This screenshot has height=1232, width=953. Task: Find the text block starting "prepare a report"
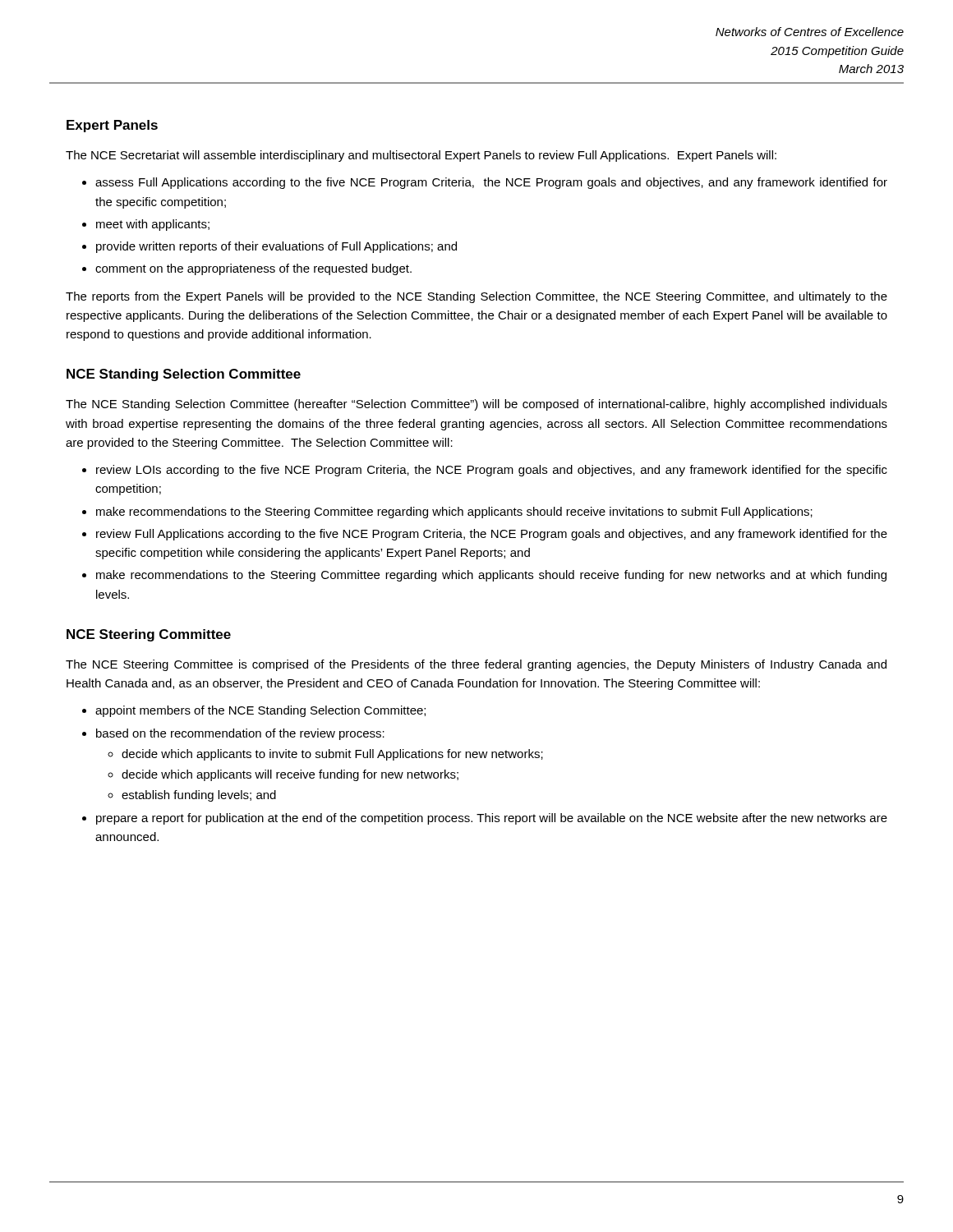(491, 827)
